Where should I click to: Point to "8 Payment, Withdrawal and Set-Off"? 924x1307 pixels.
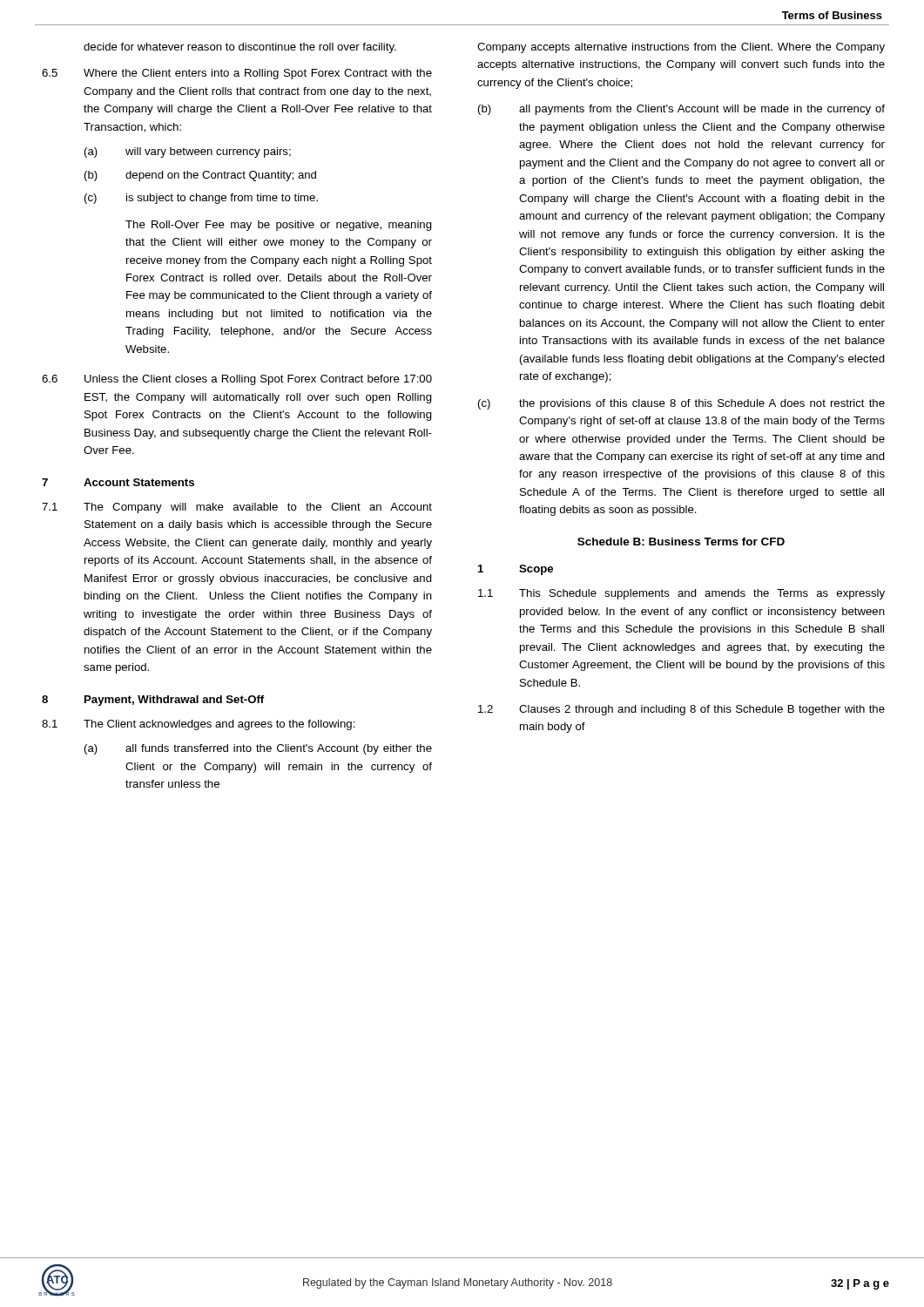[x=153, y=699]
